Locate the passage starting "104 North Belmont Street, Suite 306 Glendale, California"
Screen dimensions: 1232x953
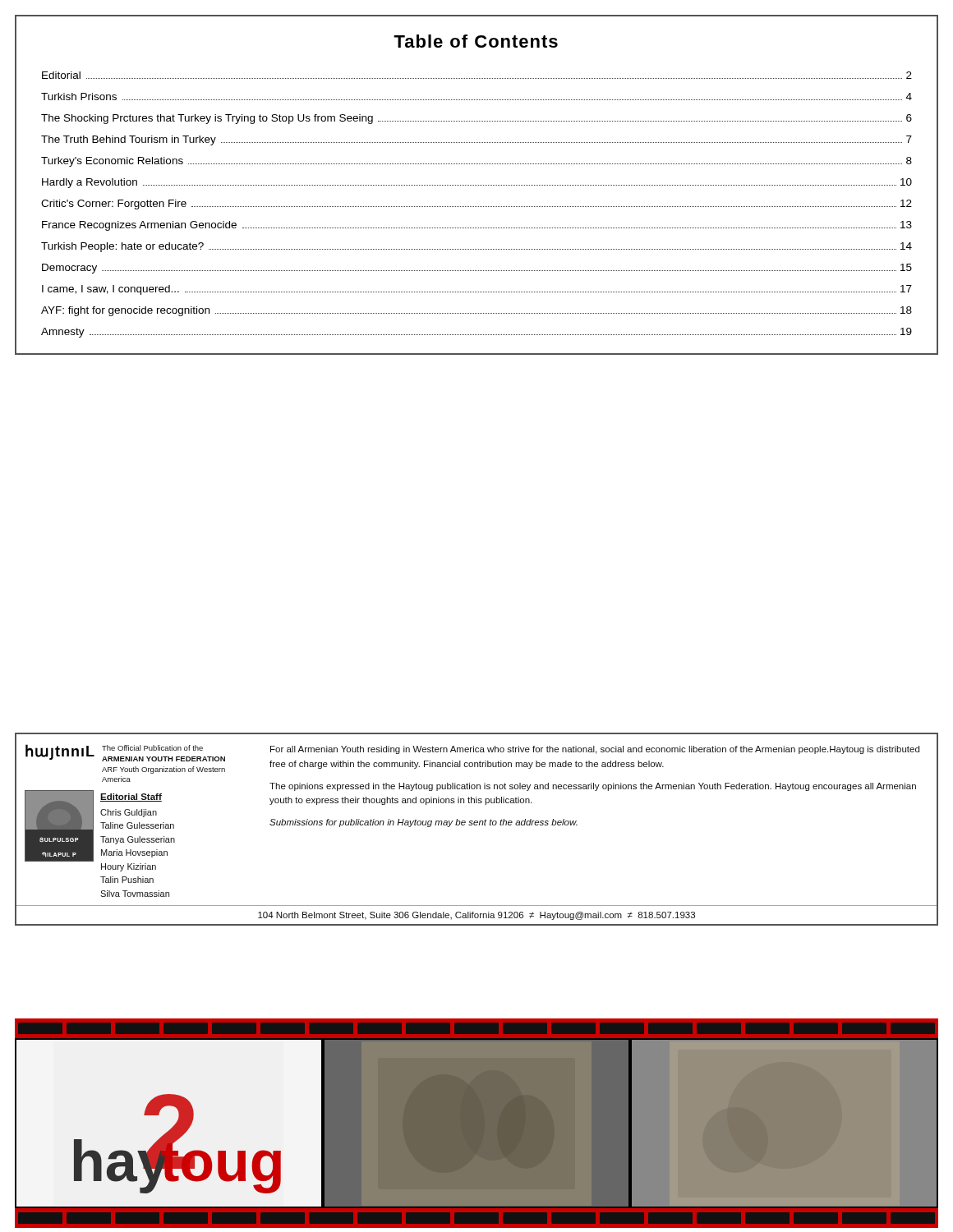pyautogui.click(x=476, y=915)
